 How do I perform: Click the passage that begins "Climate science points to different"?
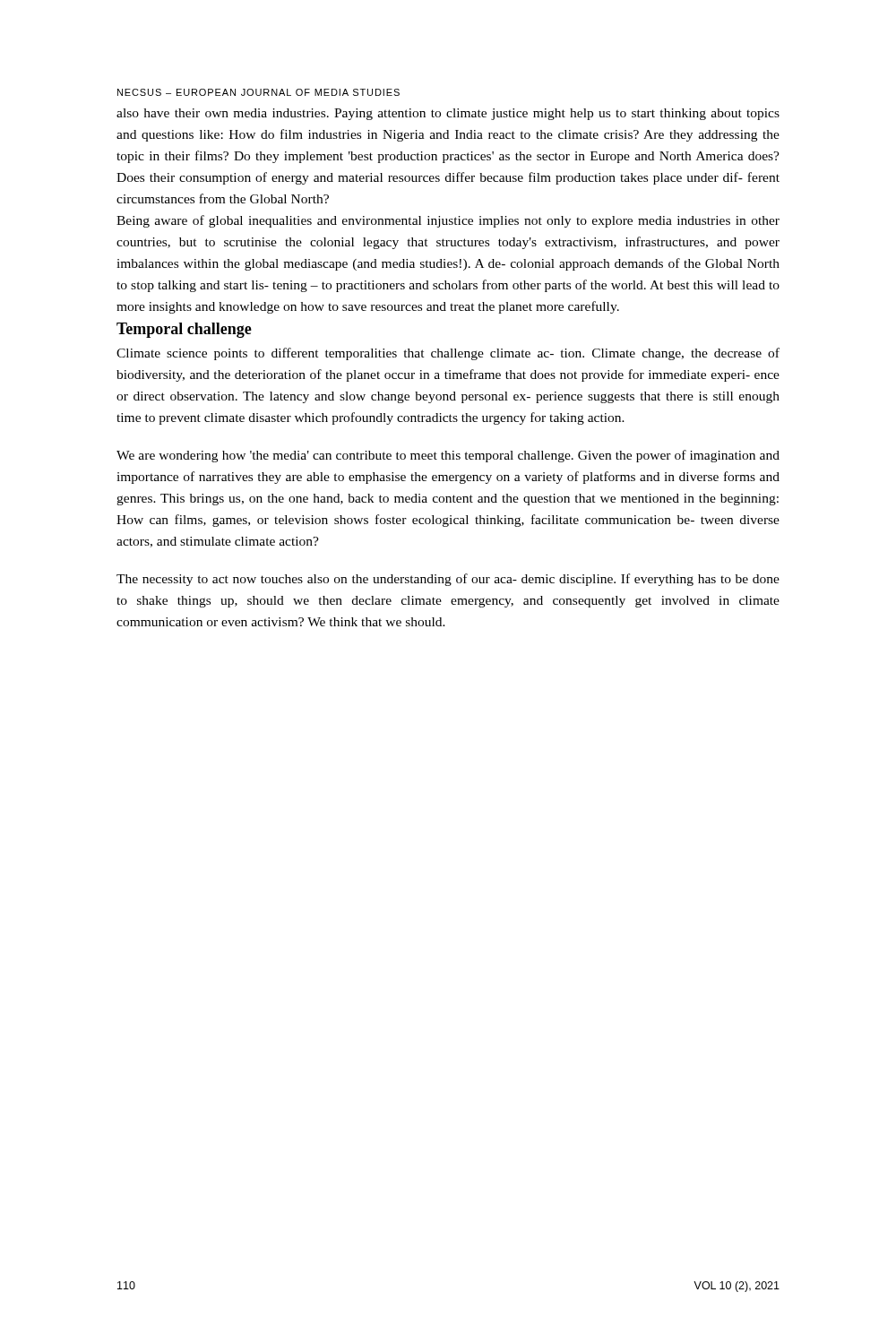tap(448, 385)
